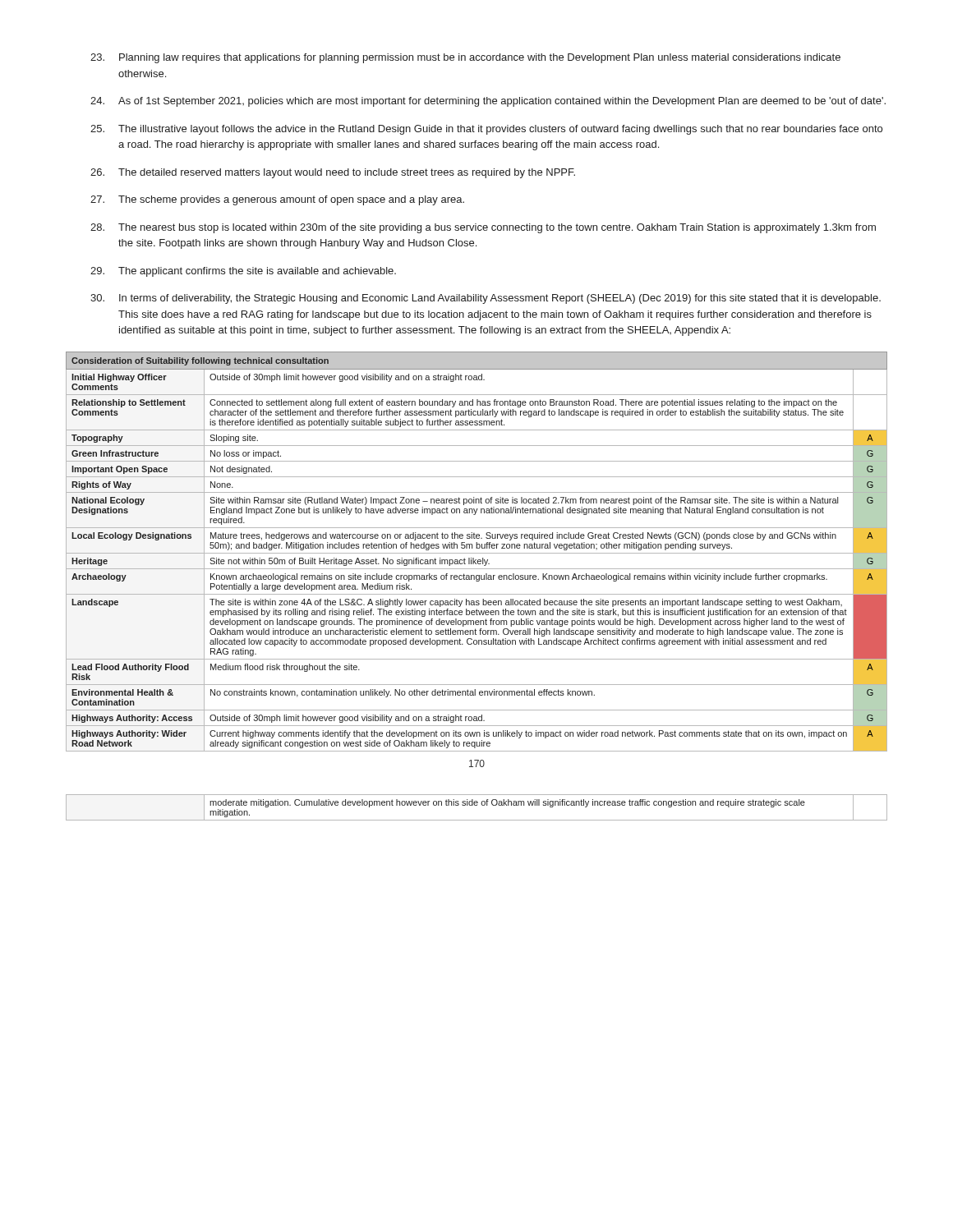
Task: Locate the region starting "29. The applicant confirms"
Action: [x=243, y=272]
